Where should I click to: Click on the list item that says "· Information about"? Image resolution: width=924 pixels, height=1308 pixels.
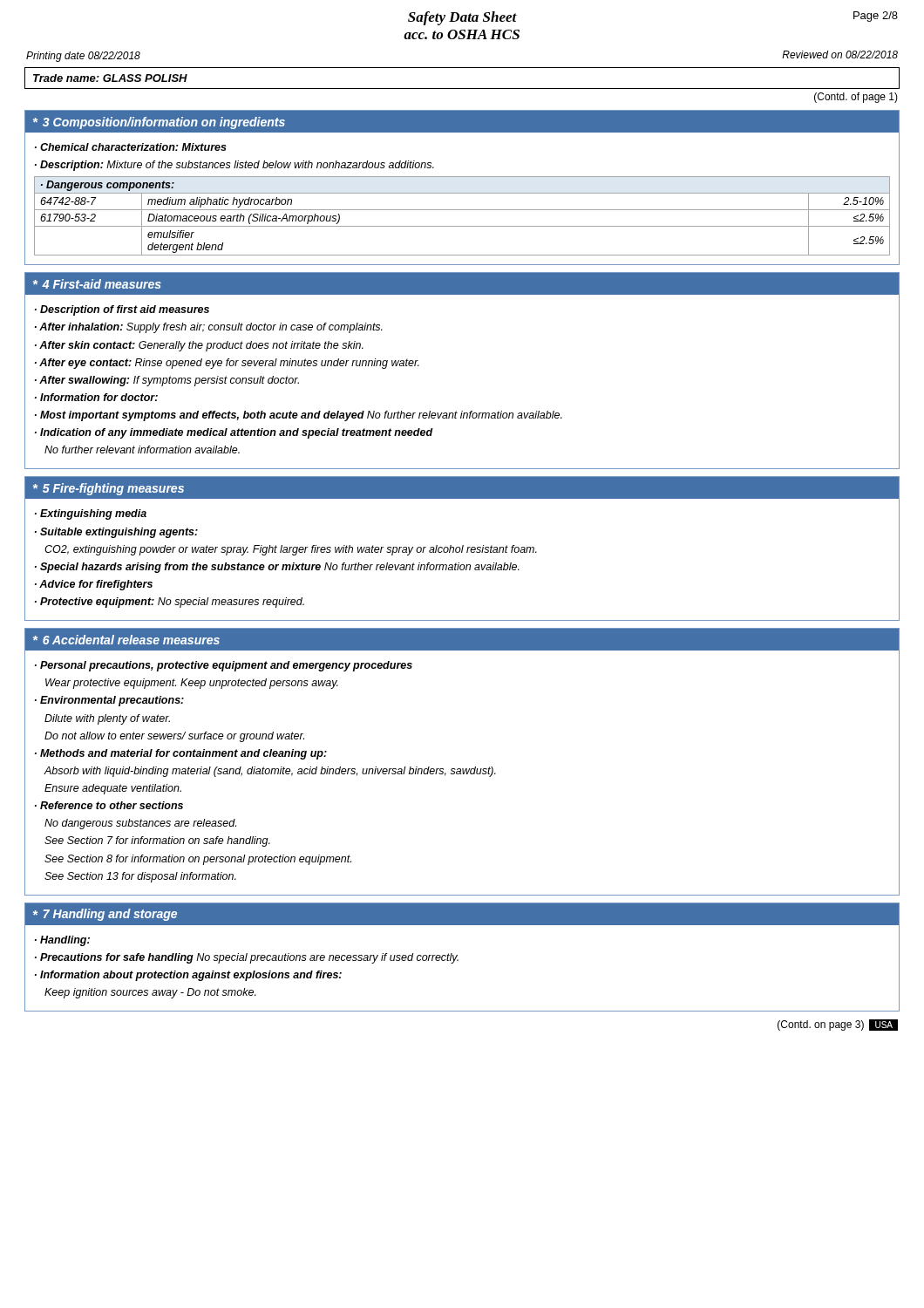pos(188,976)
